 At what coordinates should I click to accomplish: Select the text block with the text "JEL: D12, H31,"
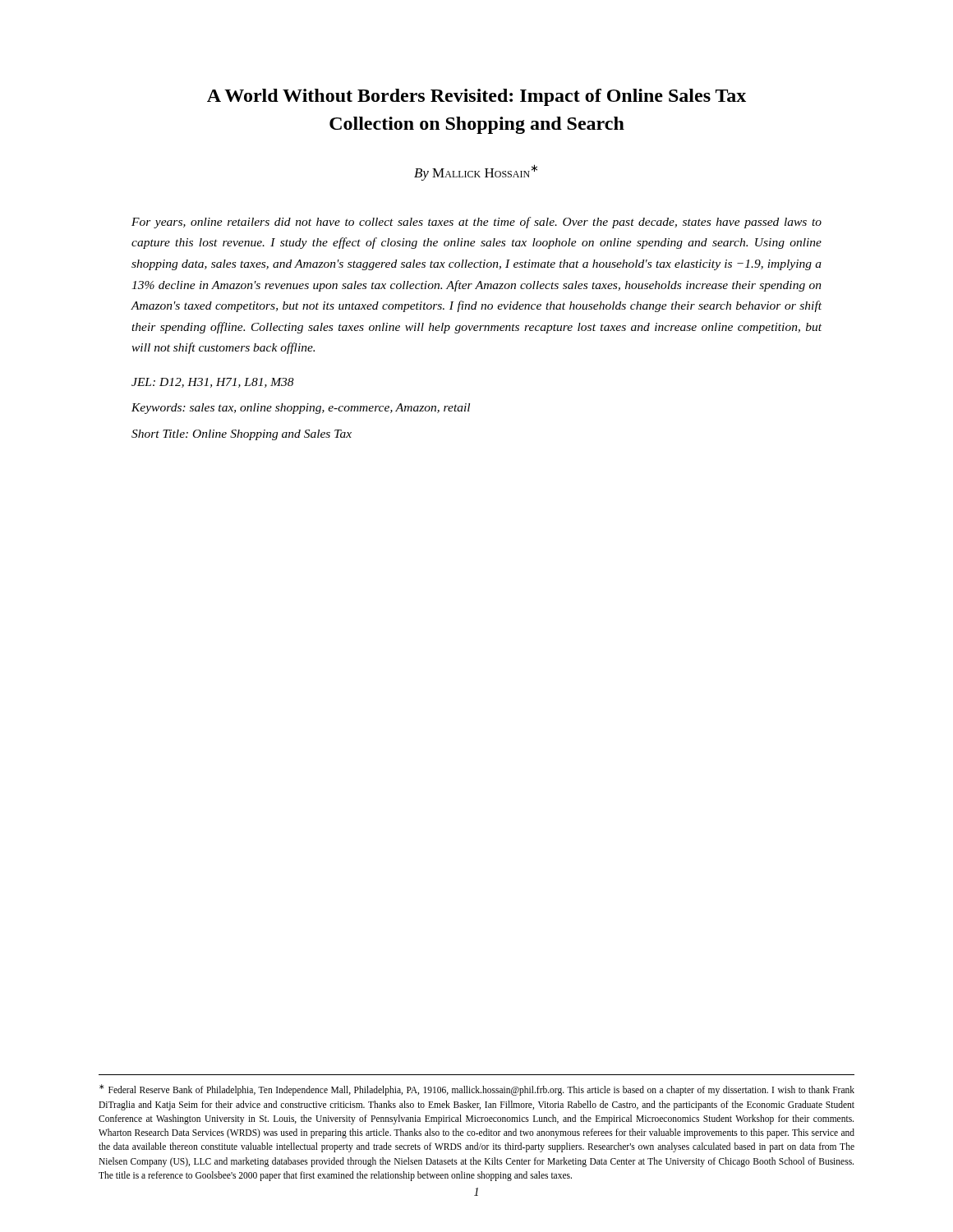[213, 381]
